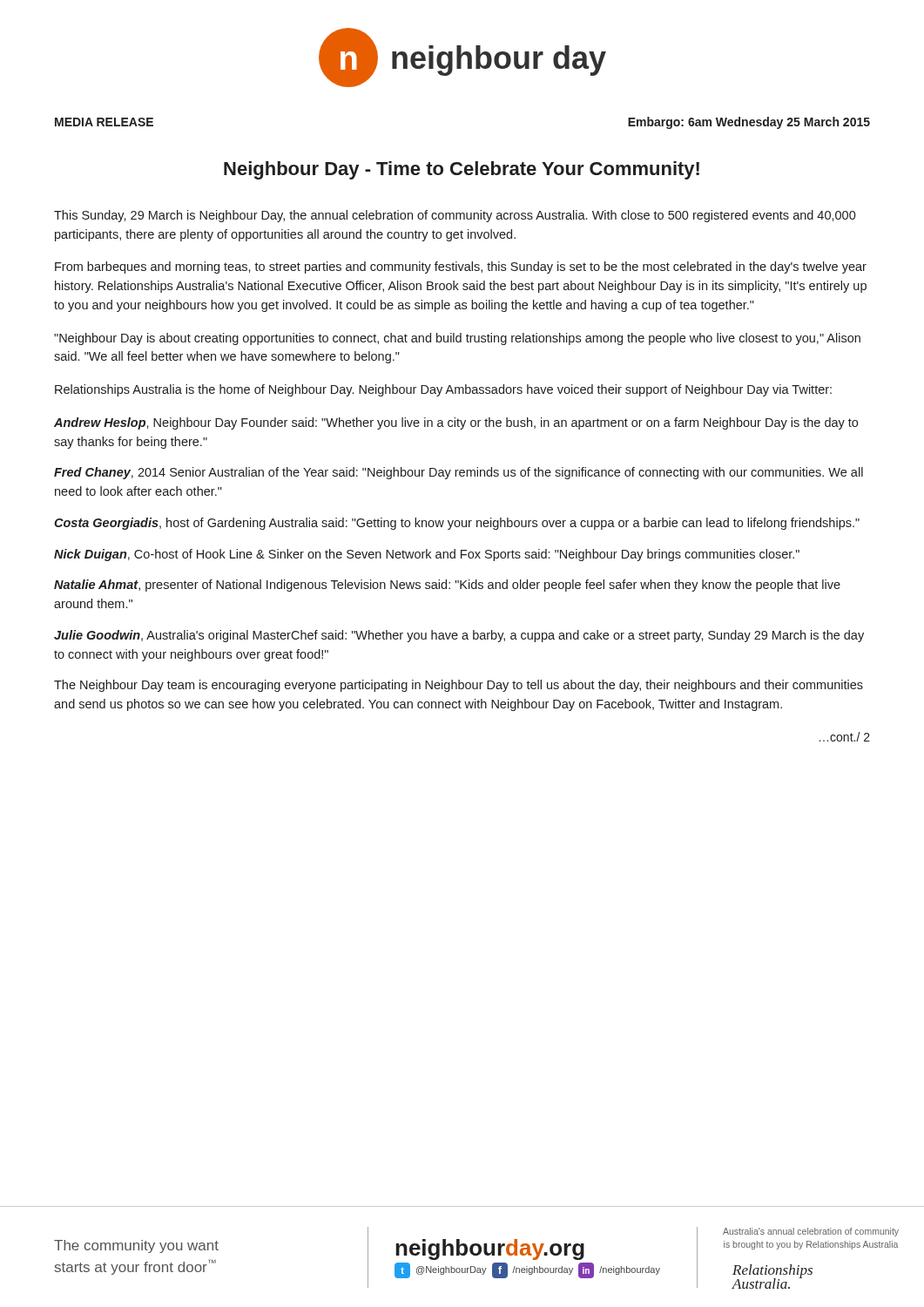Locate the text block starting "Relationships Australia is"
Viewport: 924px width, 1307px height.
[443, 390]
